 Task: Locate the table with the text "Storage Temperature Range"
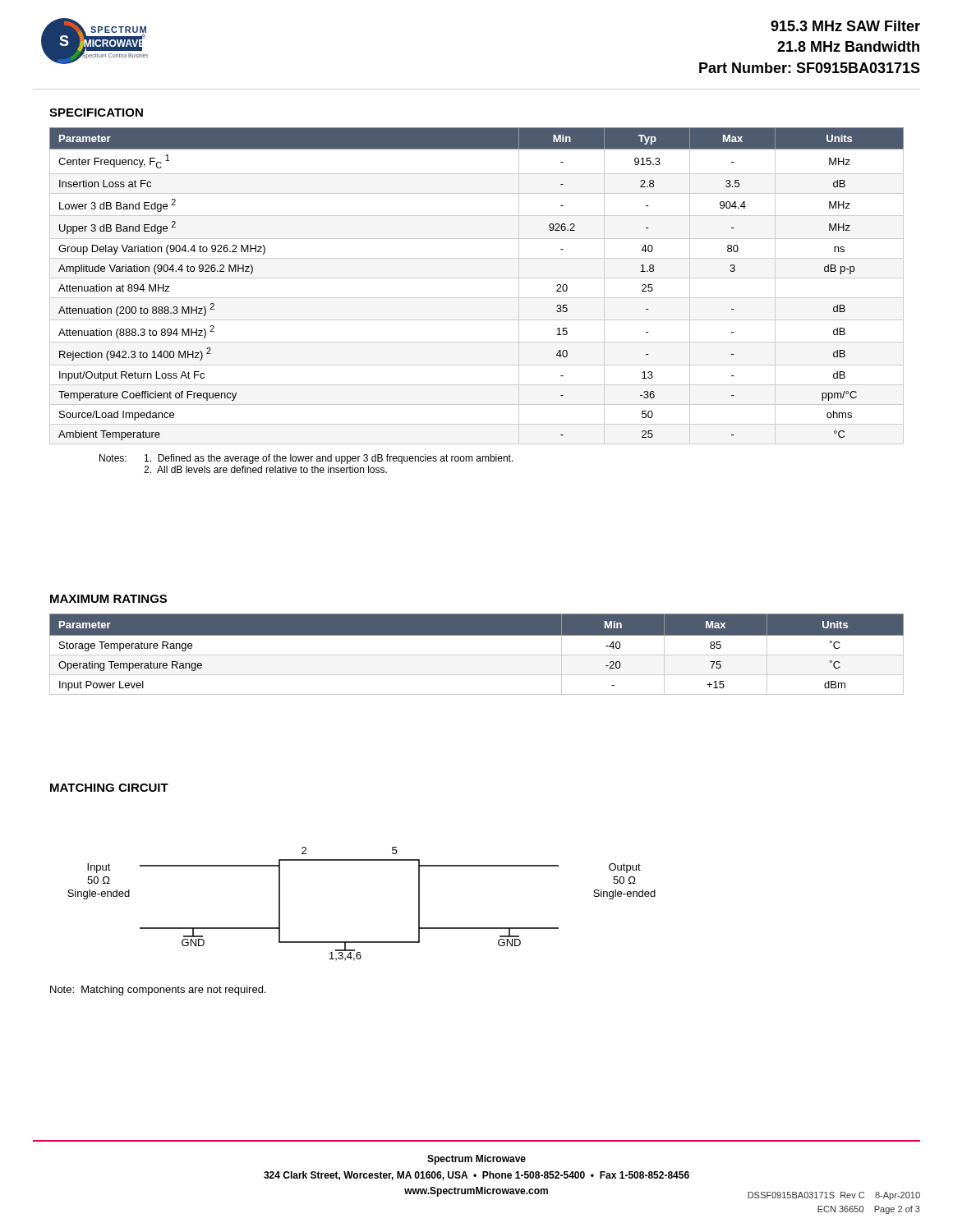tap(476, 654)
